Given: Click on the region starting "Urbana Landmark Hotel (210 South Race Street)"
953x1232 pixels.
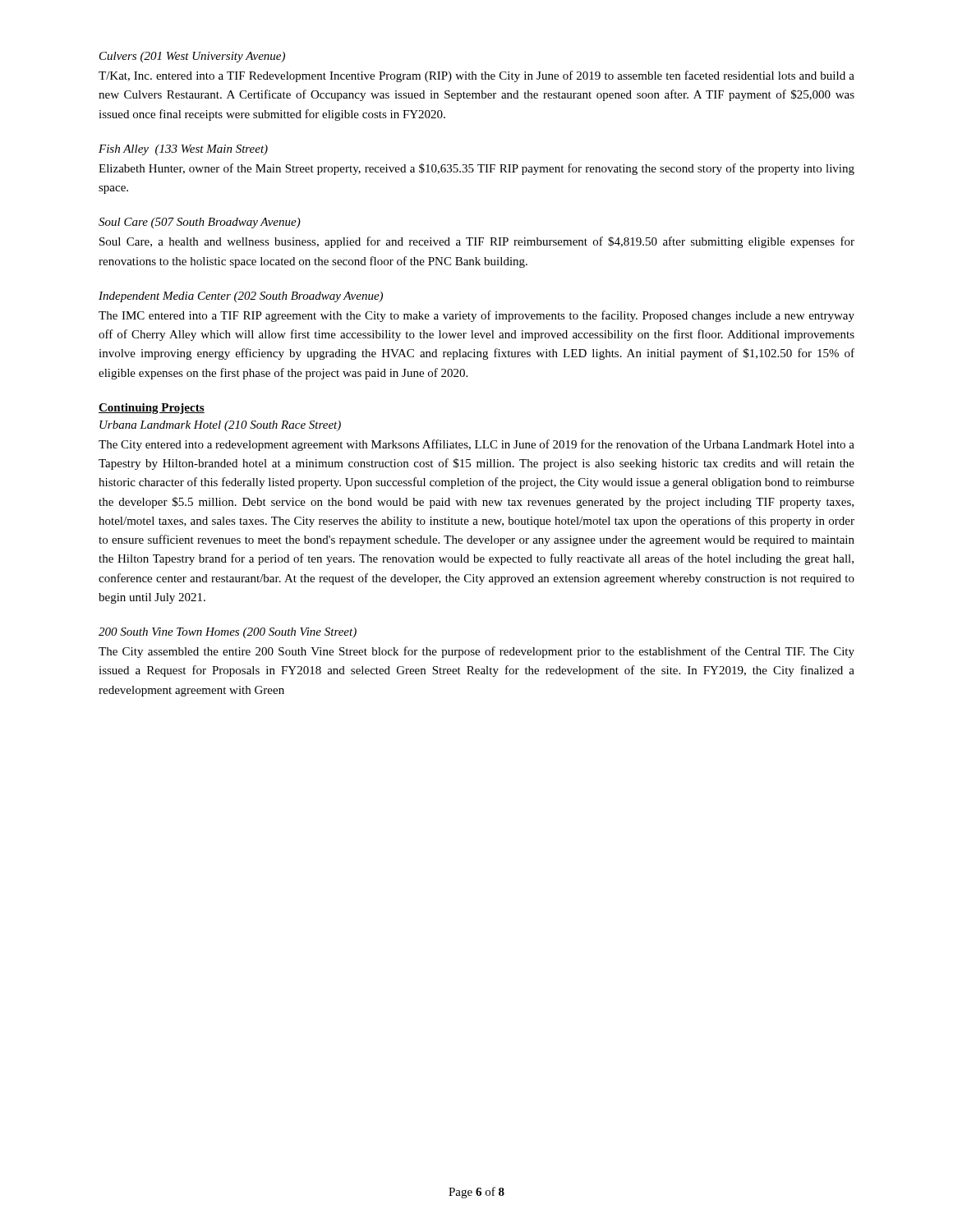Looking at the screenshot, I should [x=220, y=426].
